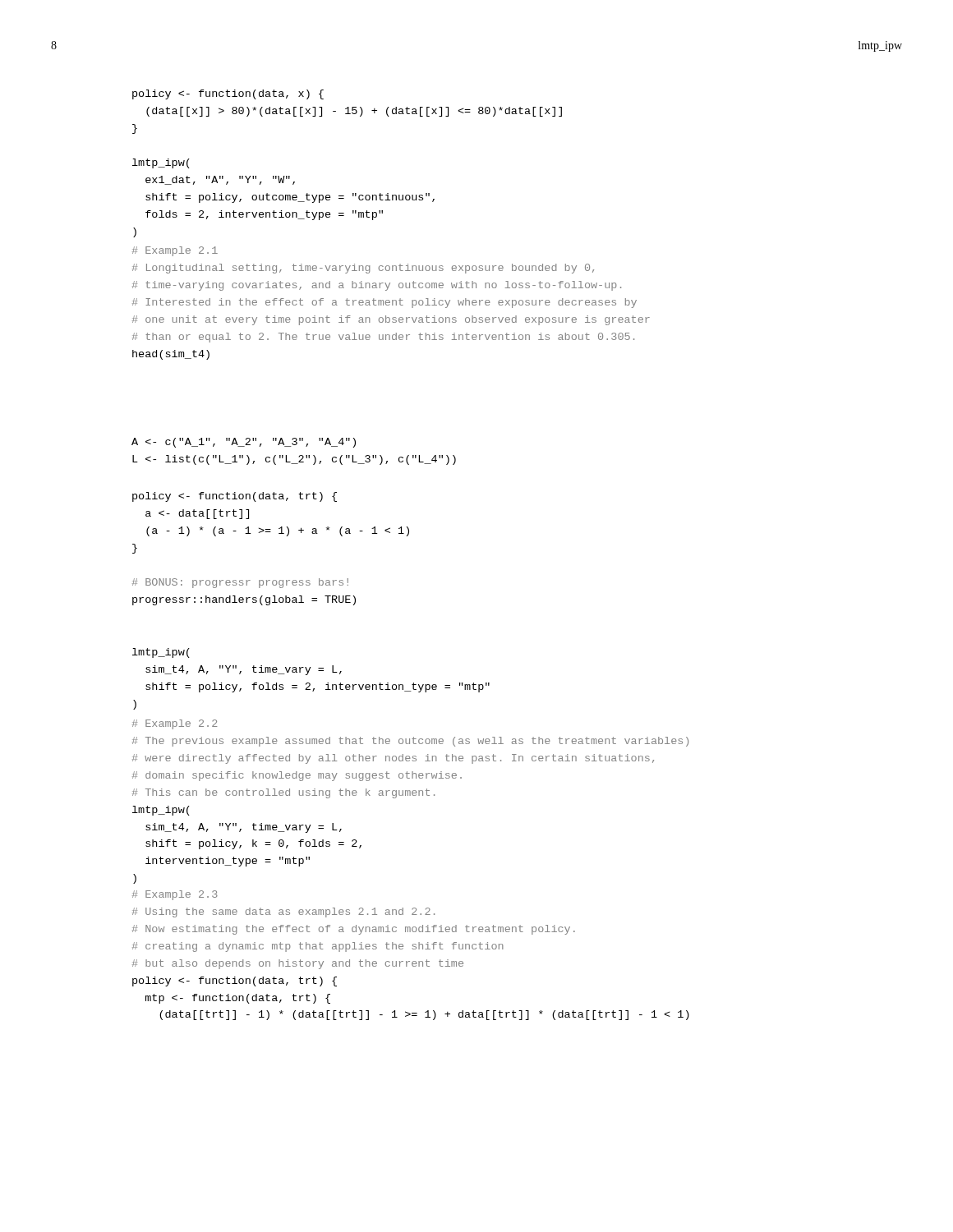Where is the passage that starts "lmtp_ipw( sim_t4, A, "Y", time_vary = L,"?
This screenshot has height=1232, width=953.
point(311,687)
